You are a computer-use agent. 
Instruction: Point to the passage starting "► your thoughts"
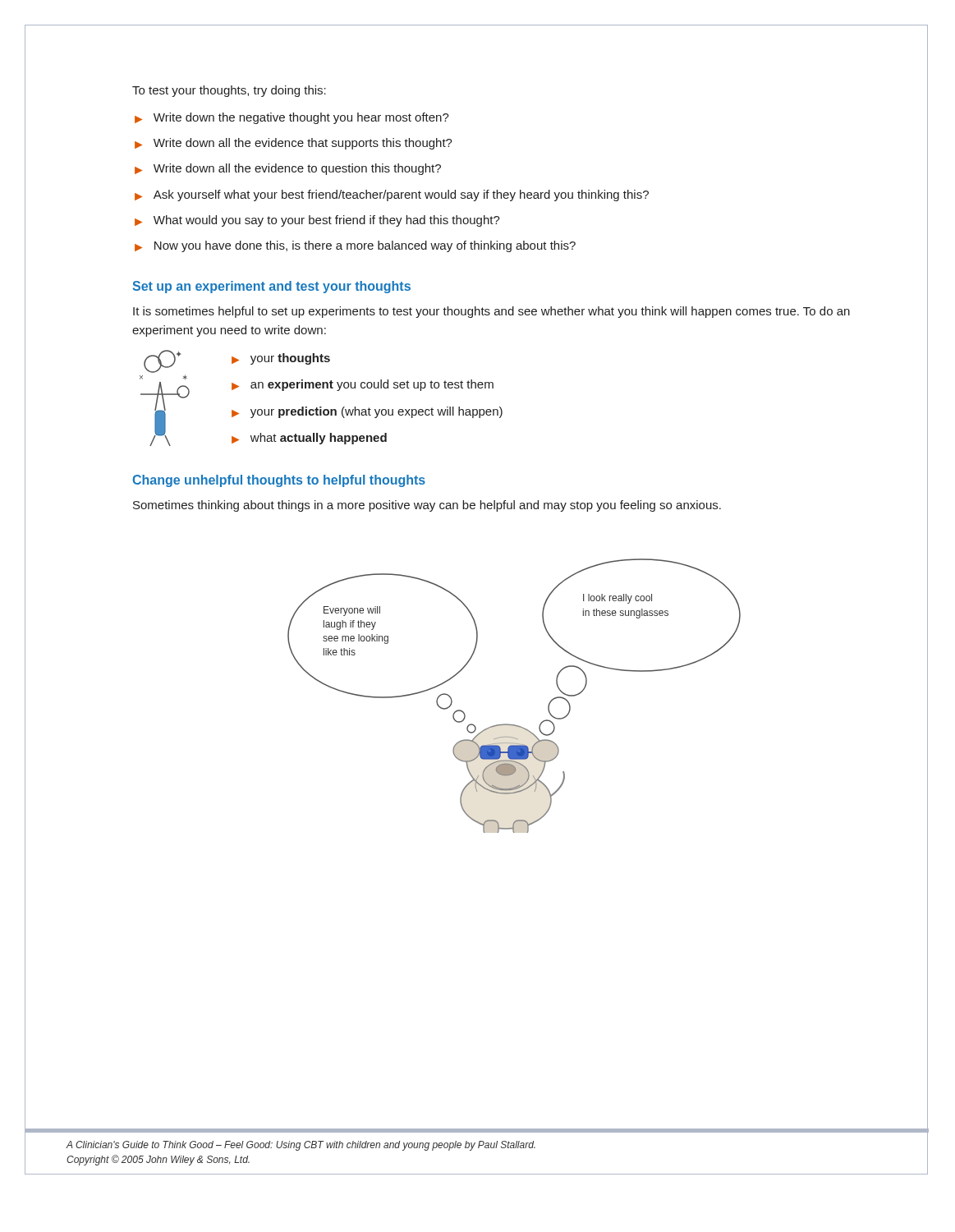pyautogui.click(x=280, y=359)
